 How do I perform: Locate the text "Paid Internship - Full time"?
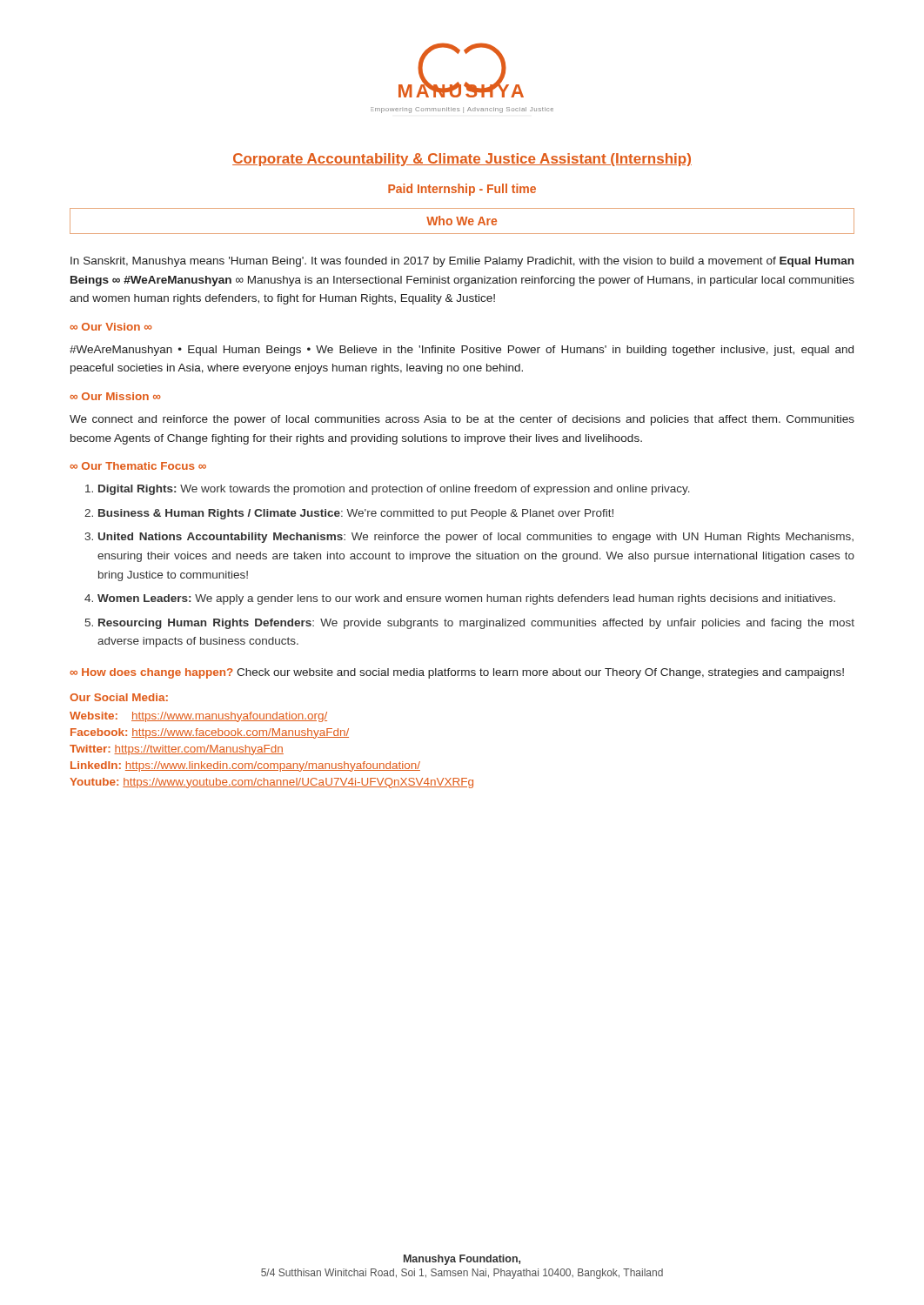[x=462, y=189]
